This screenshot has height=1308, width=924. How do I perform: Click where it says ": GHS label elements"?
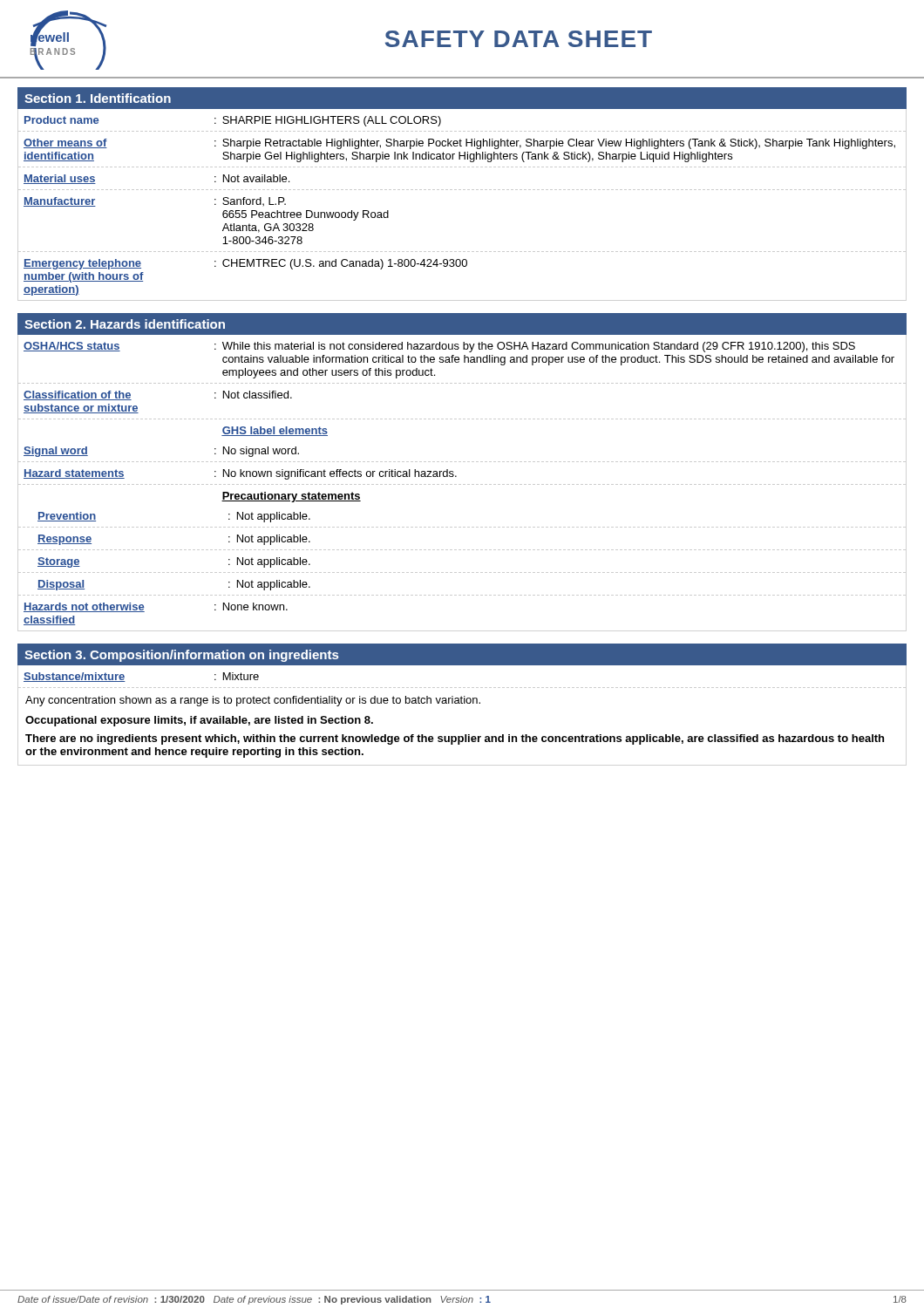(275, 431)
